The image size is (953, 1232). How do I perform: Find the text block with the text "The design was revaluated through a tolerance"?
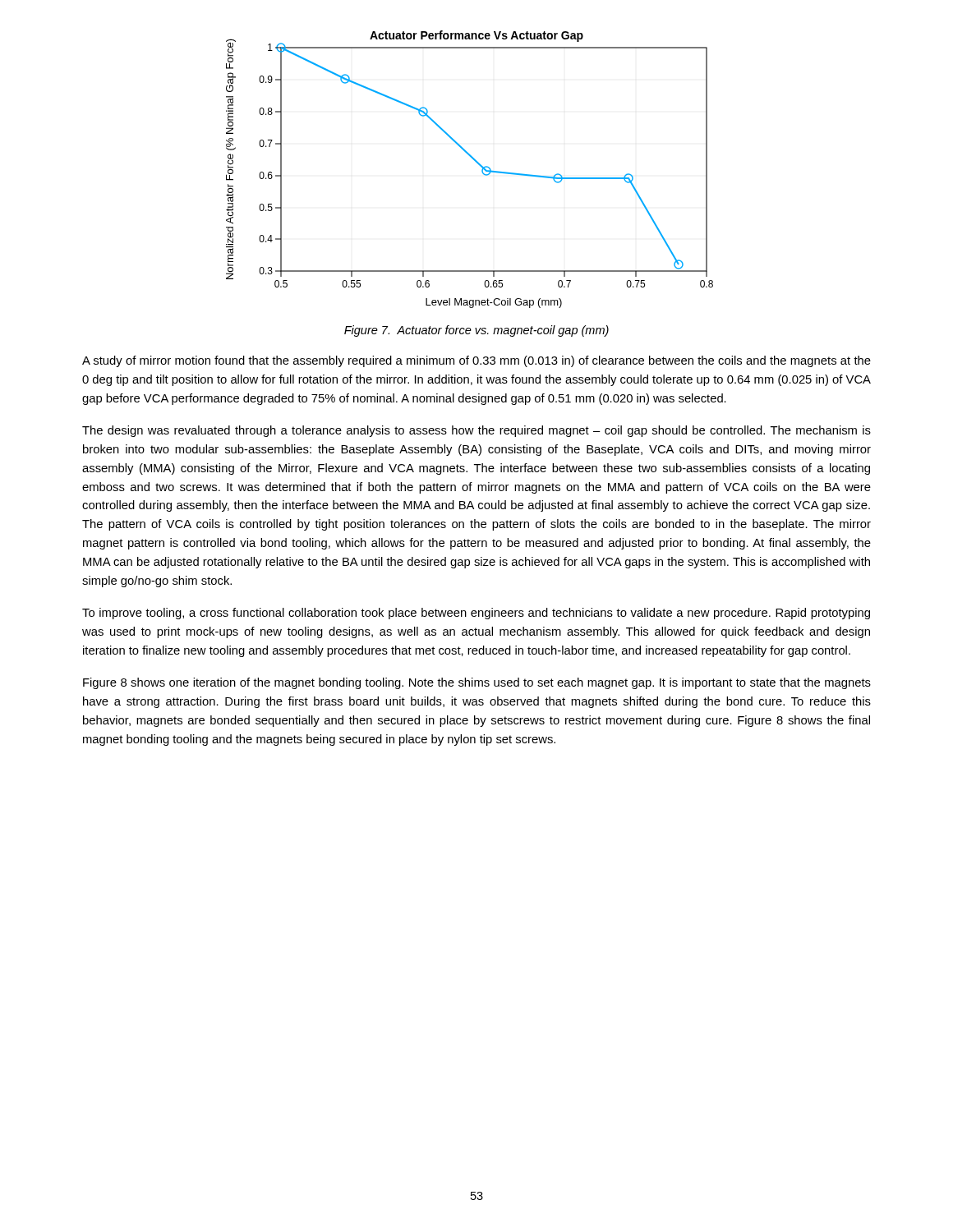point(476,505)
